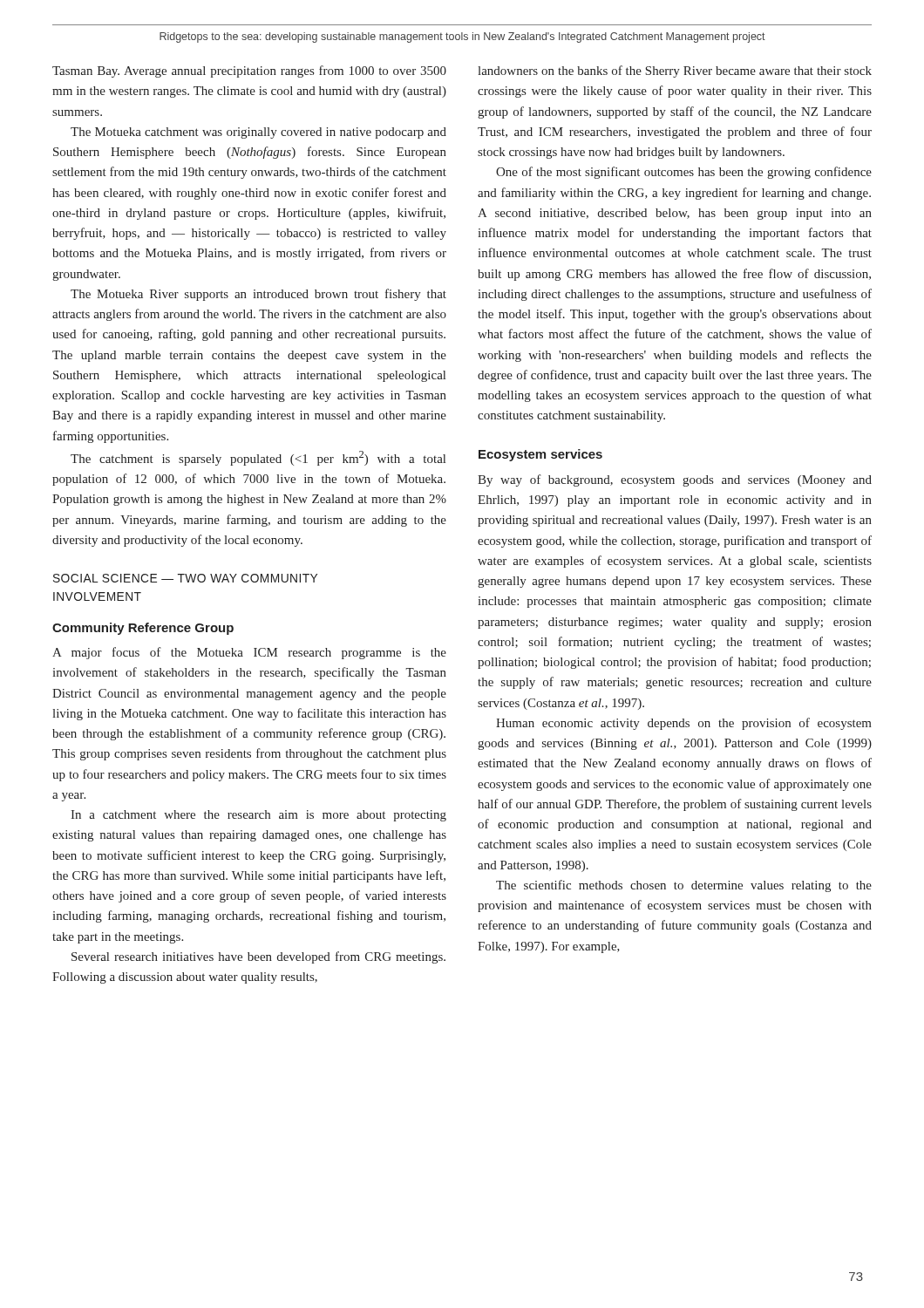Locate the block of text that opens with "In a catchment where the research aim is"
Viewport: 924px width, 1308px height.
(249, 876)
